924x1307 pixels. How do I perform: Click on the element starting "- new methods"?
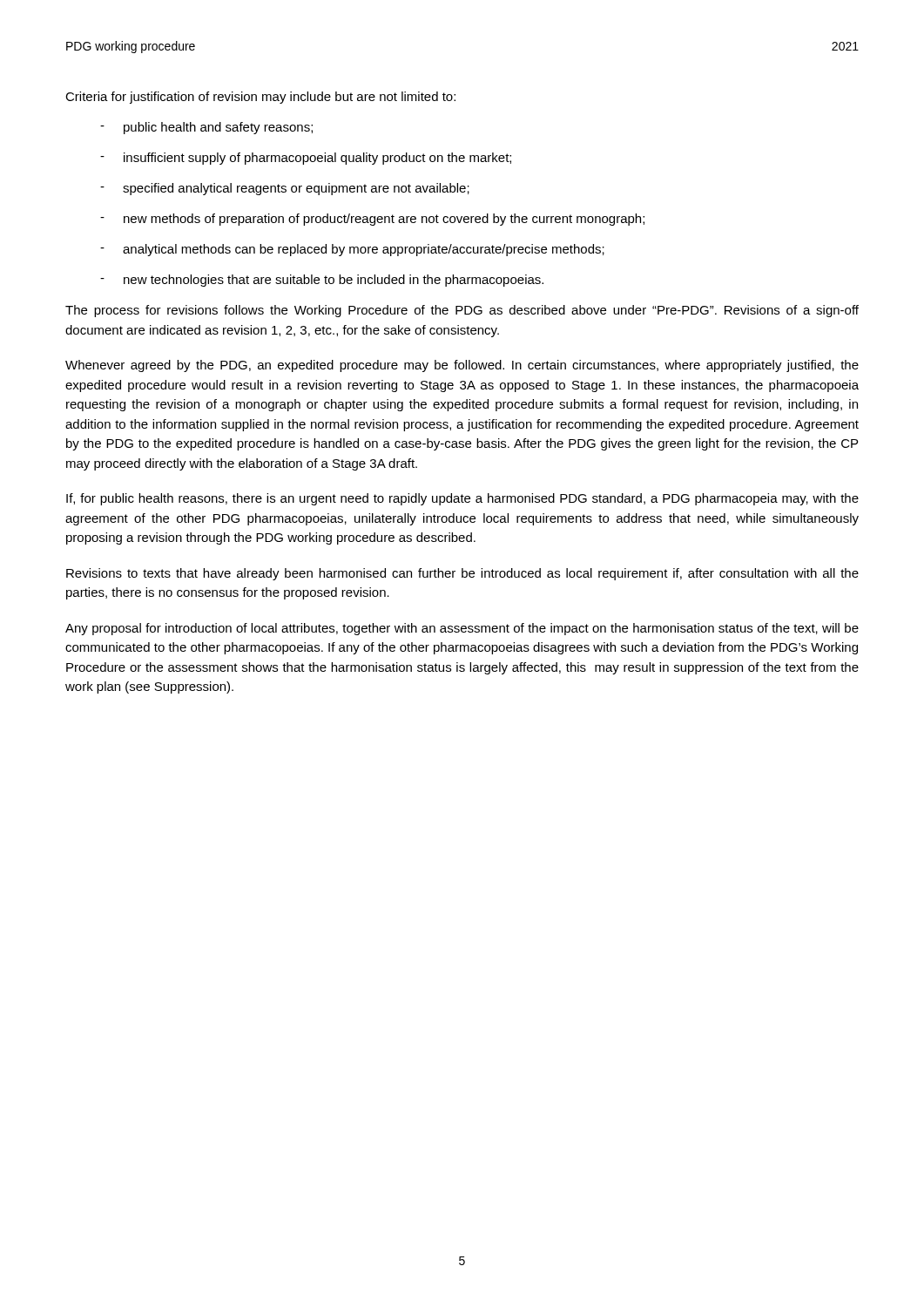click(479, 218)
